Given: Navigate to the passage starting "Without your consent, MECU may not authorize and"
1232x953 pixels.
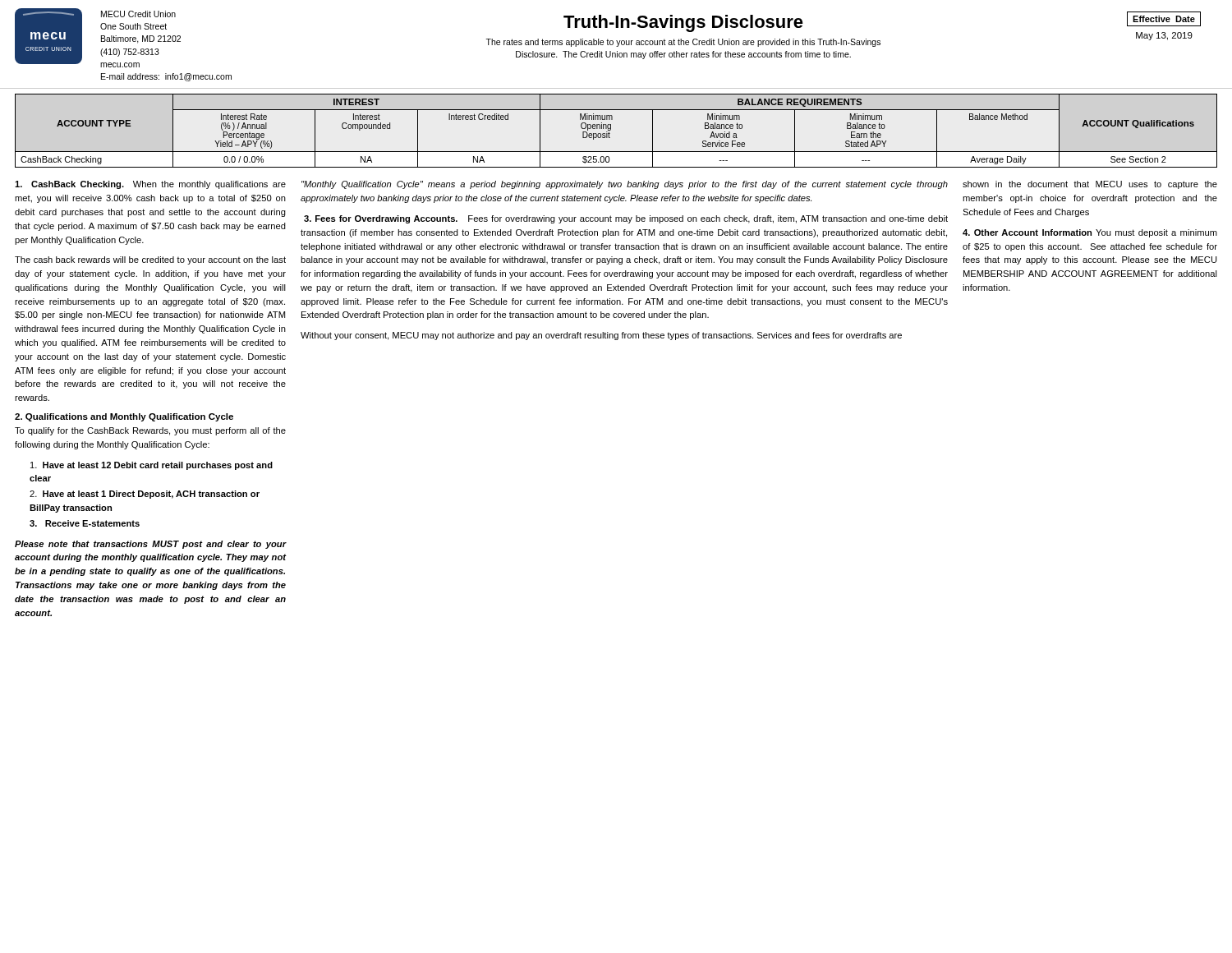Looking at the screenshot, I should (x=601, y=335).
